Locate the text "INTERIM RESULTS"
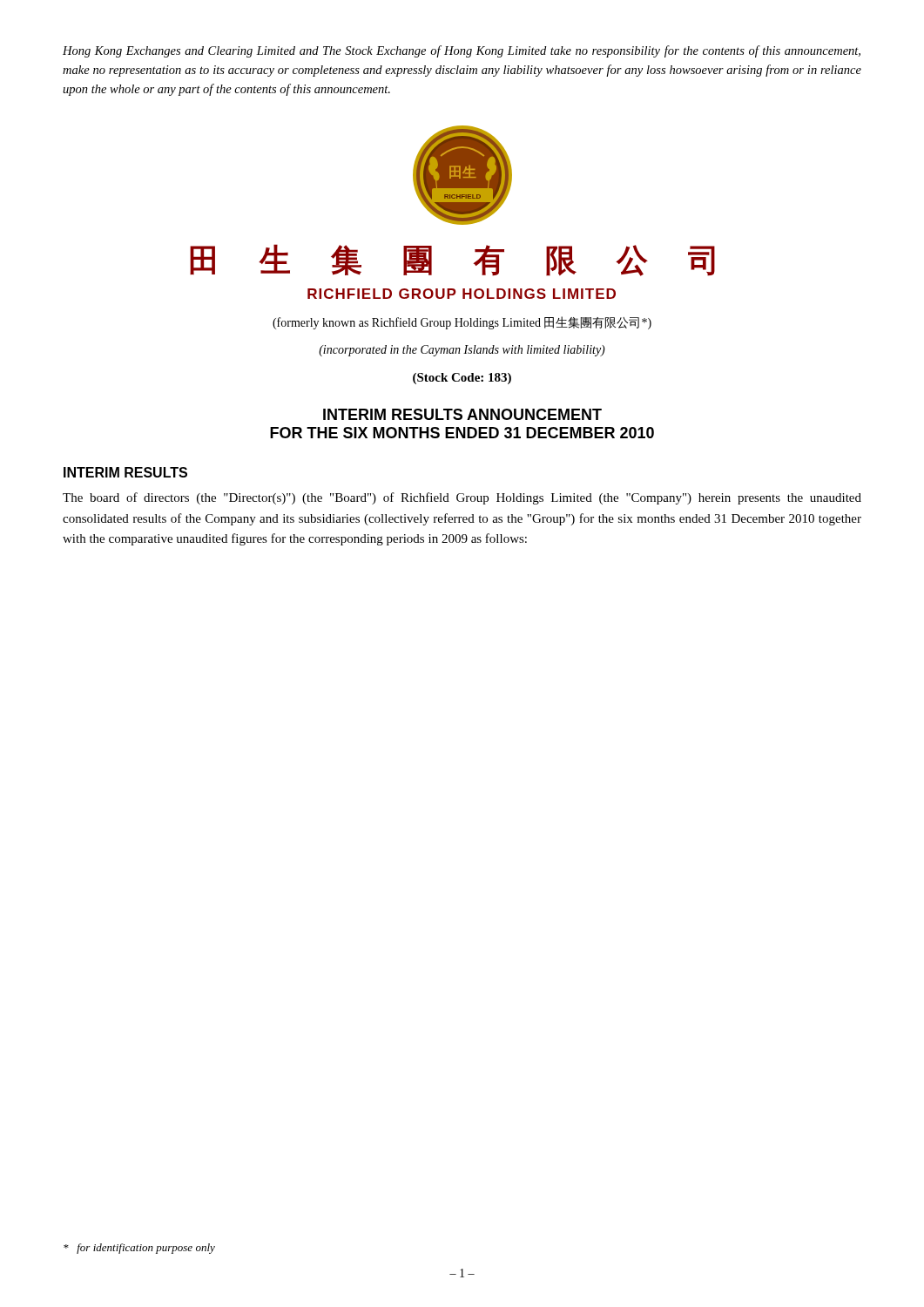Image resolution: width=924 pixels, height=1307 pixels. click(x=125, y=473)
